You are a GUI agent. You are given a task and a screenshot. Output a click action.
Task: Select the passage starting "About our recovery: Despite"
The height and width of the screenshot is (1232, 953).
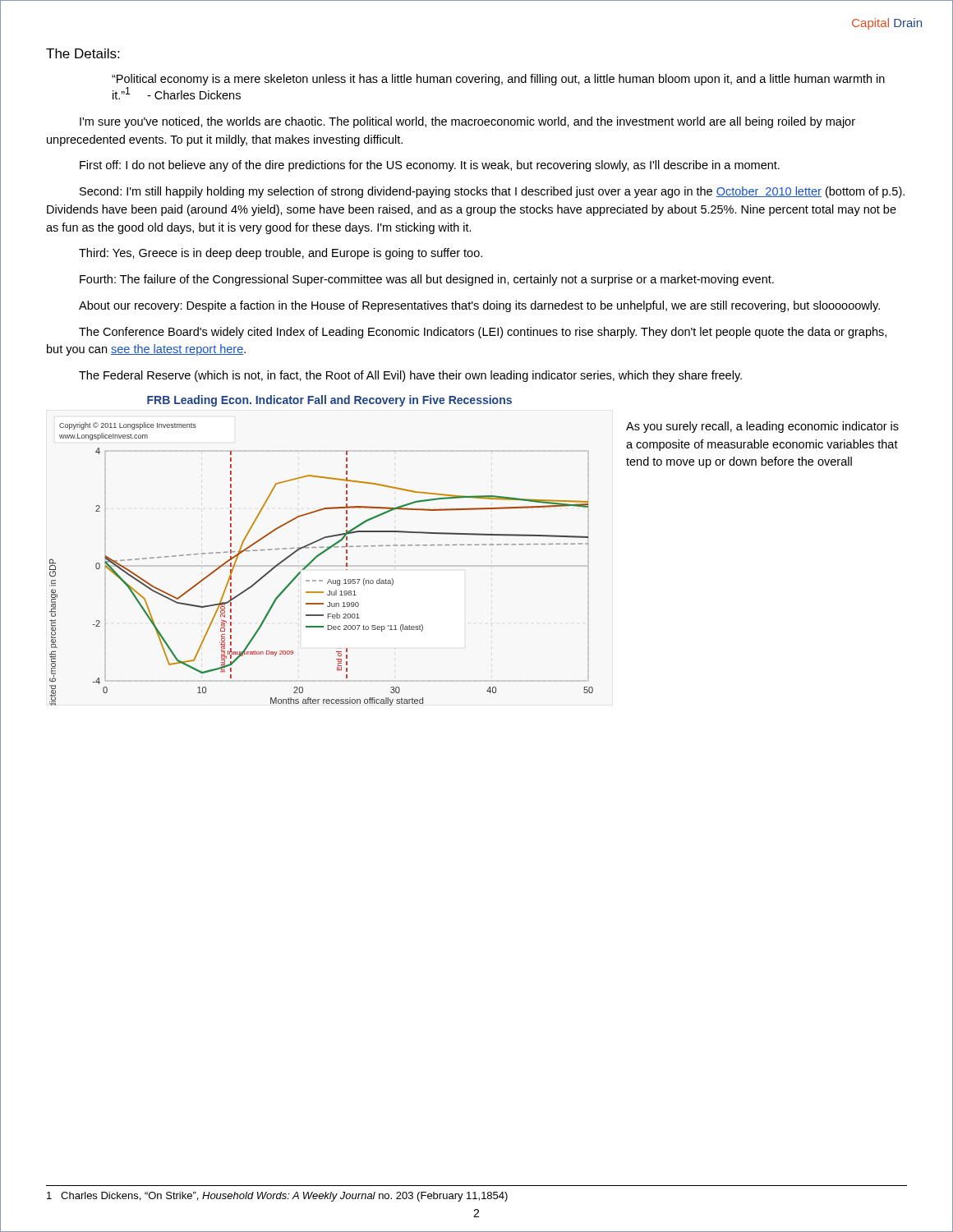[x=480, y=305]
